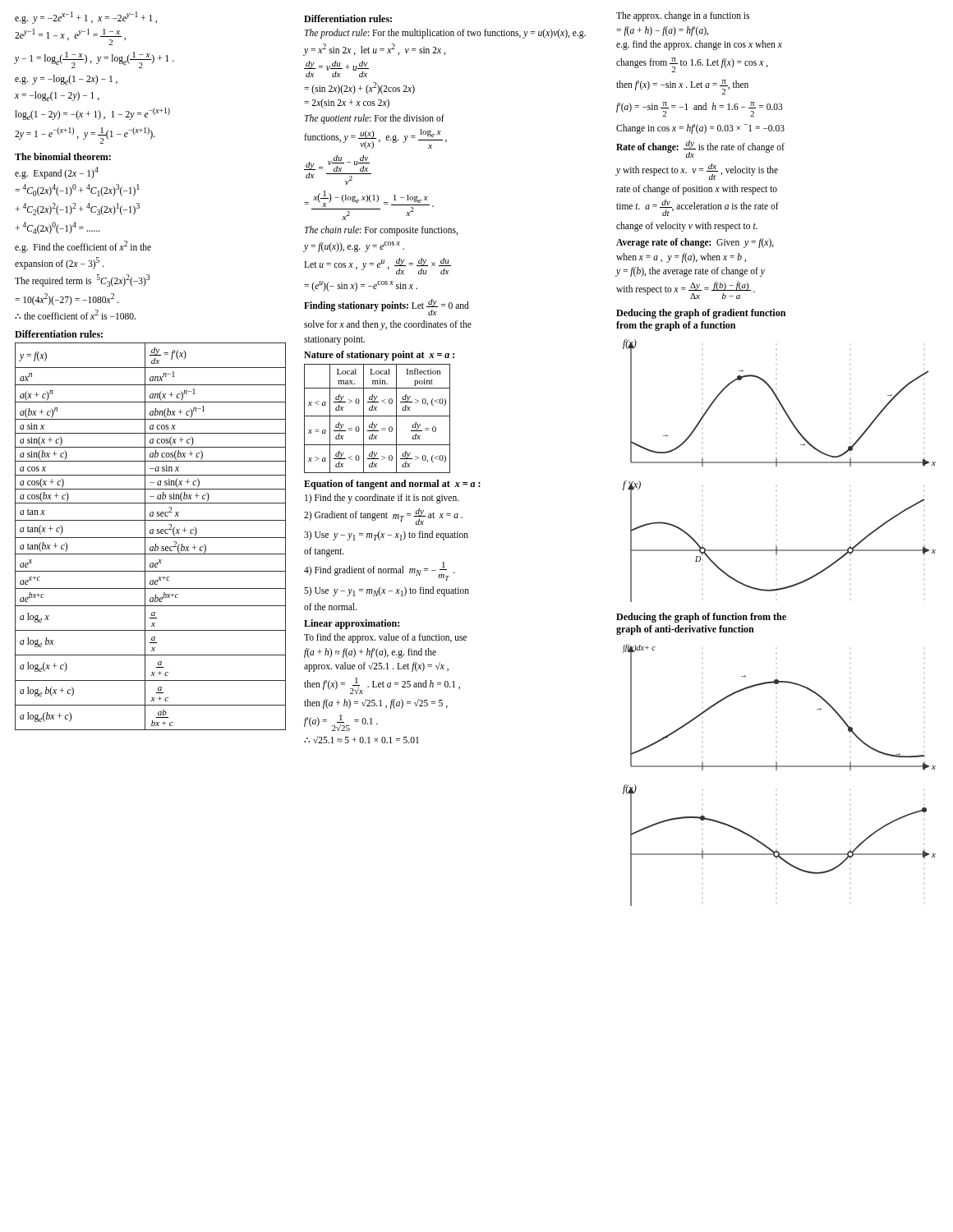This screenshot has height=1232, width=953.
Task: Where is the section header that starts "Deducing the graph of function from"?
Action: (x=701, y=623)
